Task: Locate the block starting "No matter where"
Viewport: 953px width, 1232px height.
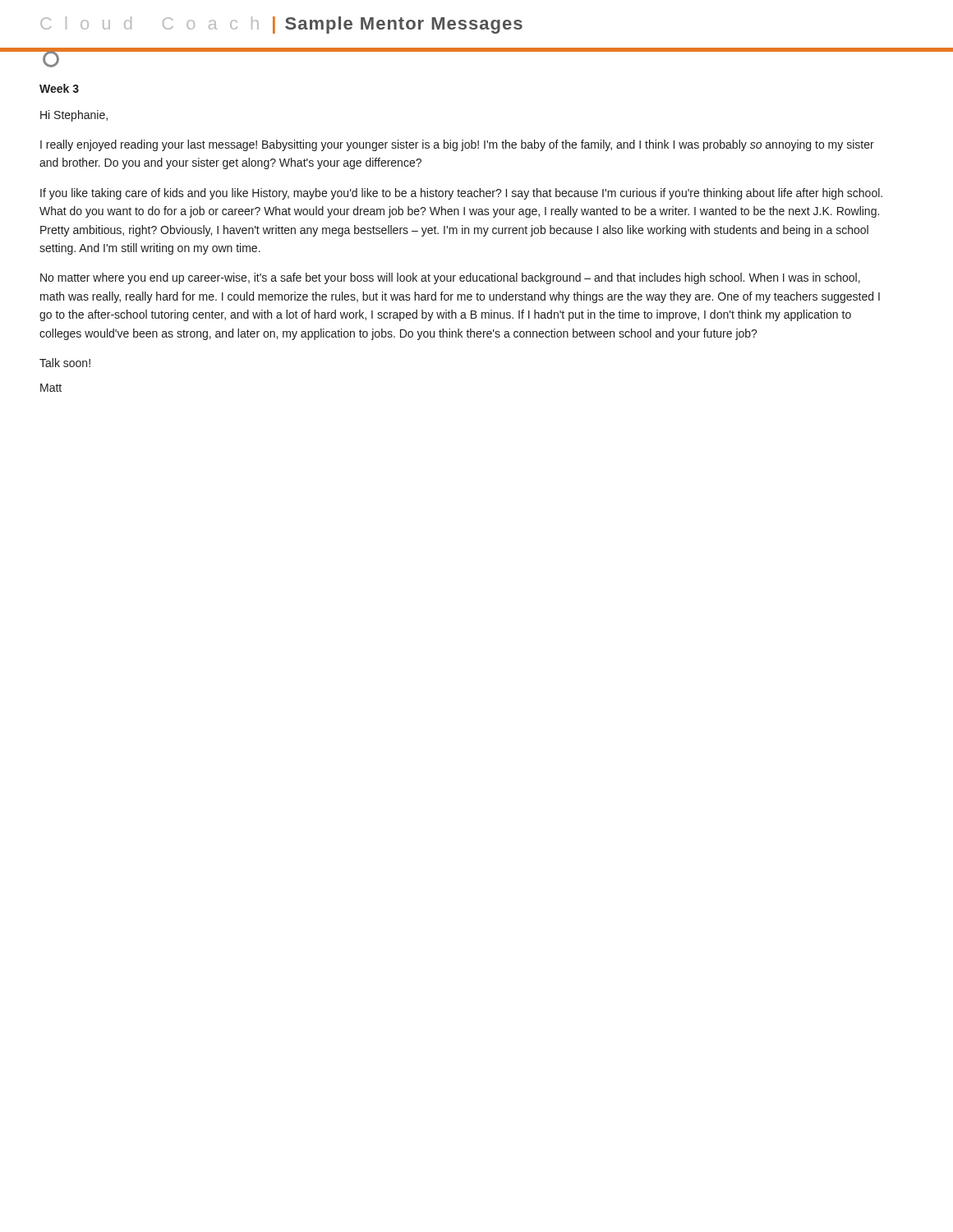Action: (x=460, y=305)
